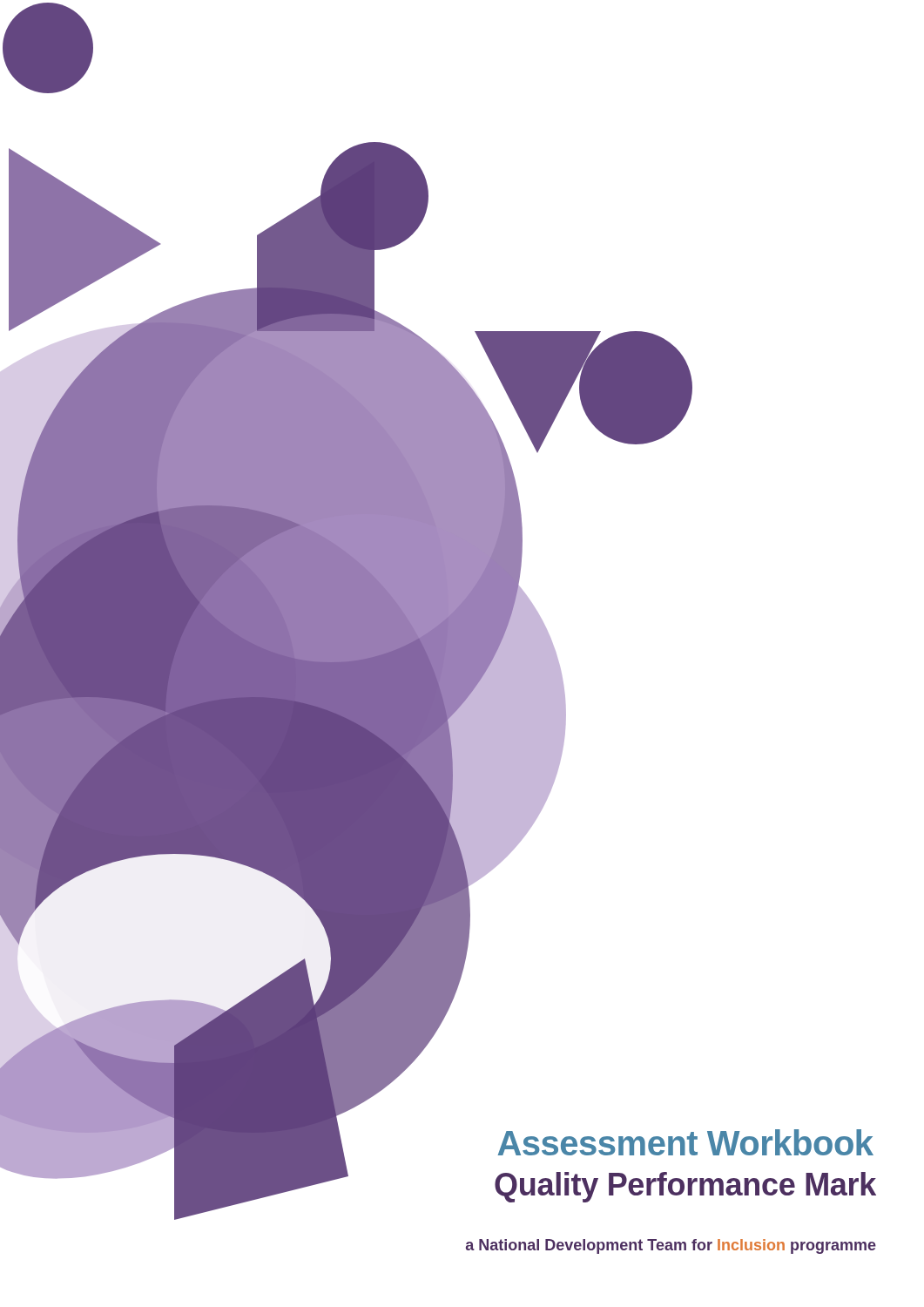The image size is (924, 1307).
Task: Click where it says "Assessment Workbook Quality Performance Mark"
Action: click(685, 1164)
